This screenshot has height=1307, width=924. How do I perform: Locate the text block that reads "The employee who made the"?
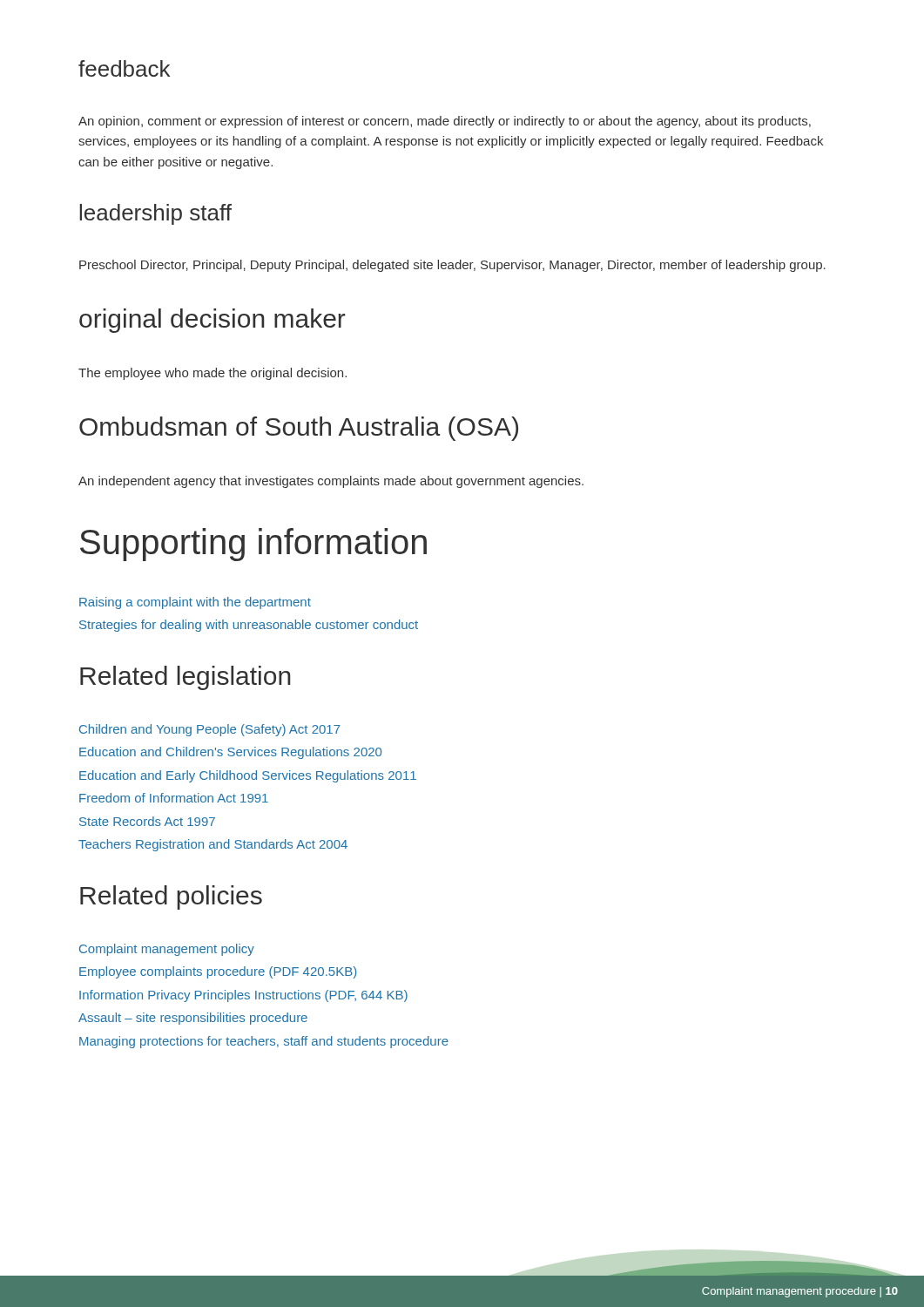[x=212, y=374]
